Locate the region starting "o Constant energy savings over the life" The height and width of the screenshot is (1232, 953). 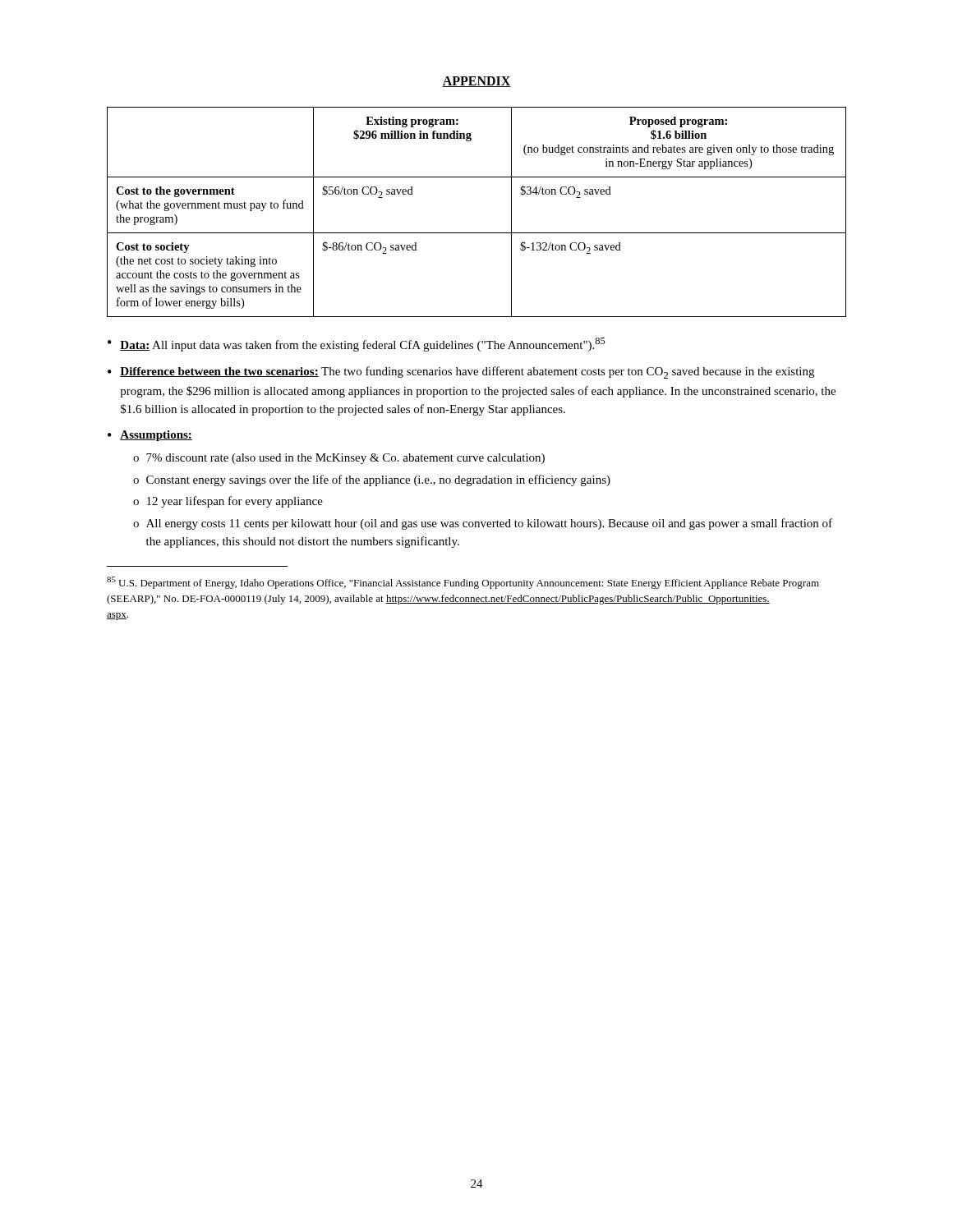pyautogui.click(x=372, y=480)
